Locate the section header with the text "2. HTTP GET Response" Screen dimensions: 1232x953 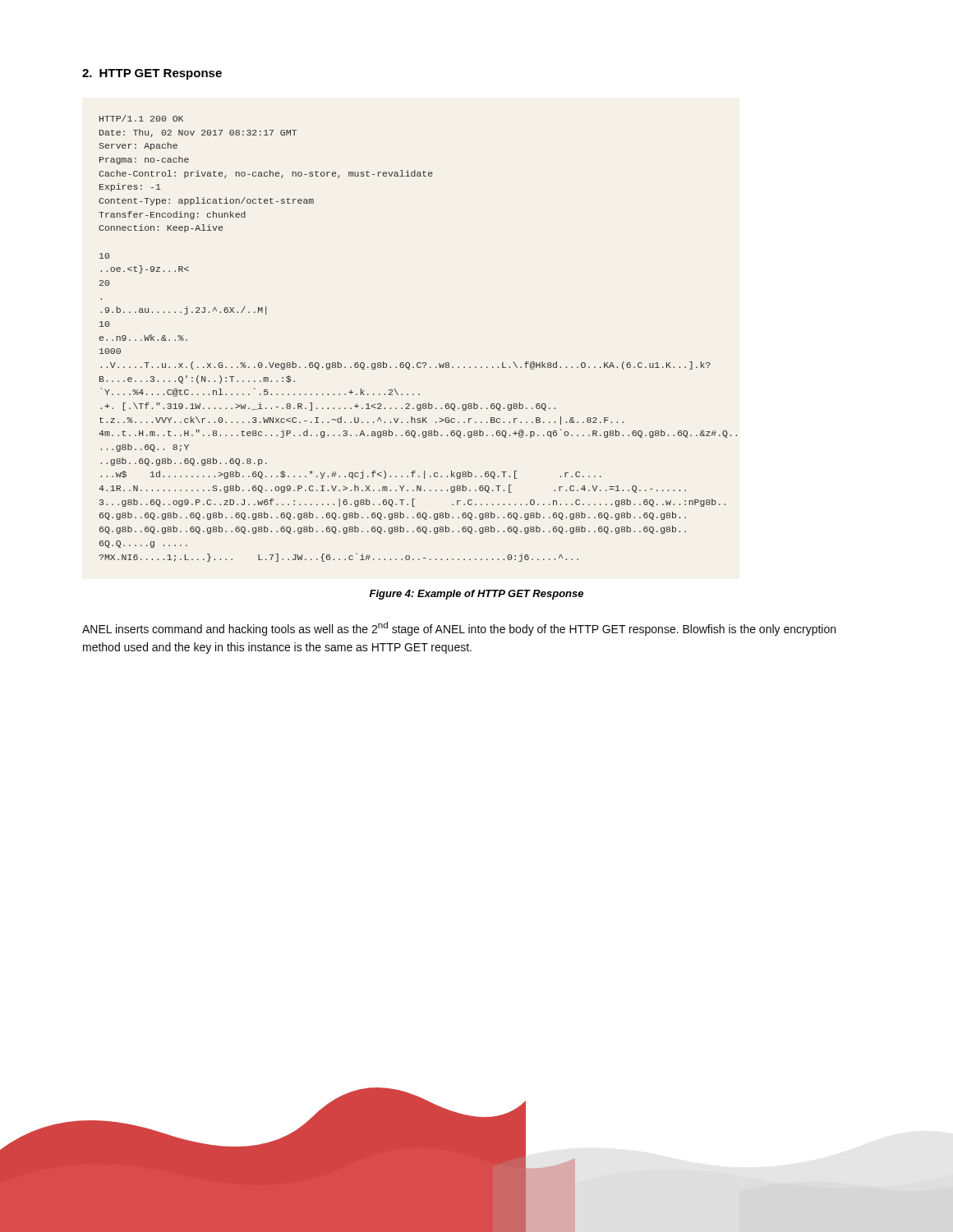click(152, 73)
